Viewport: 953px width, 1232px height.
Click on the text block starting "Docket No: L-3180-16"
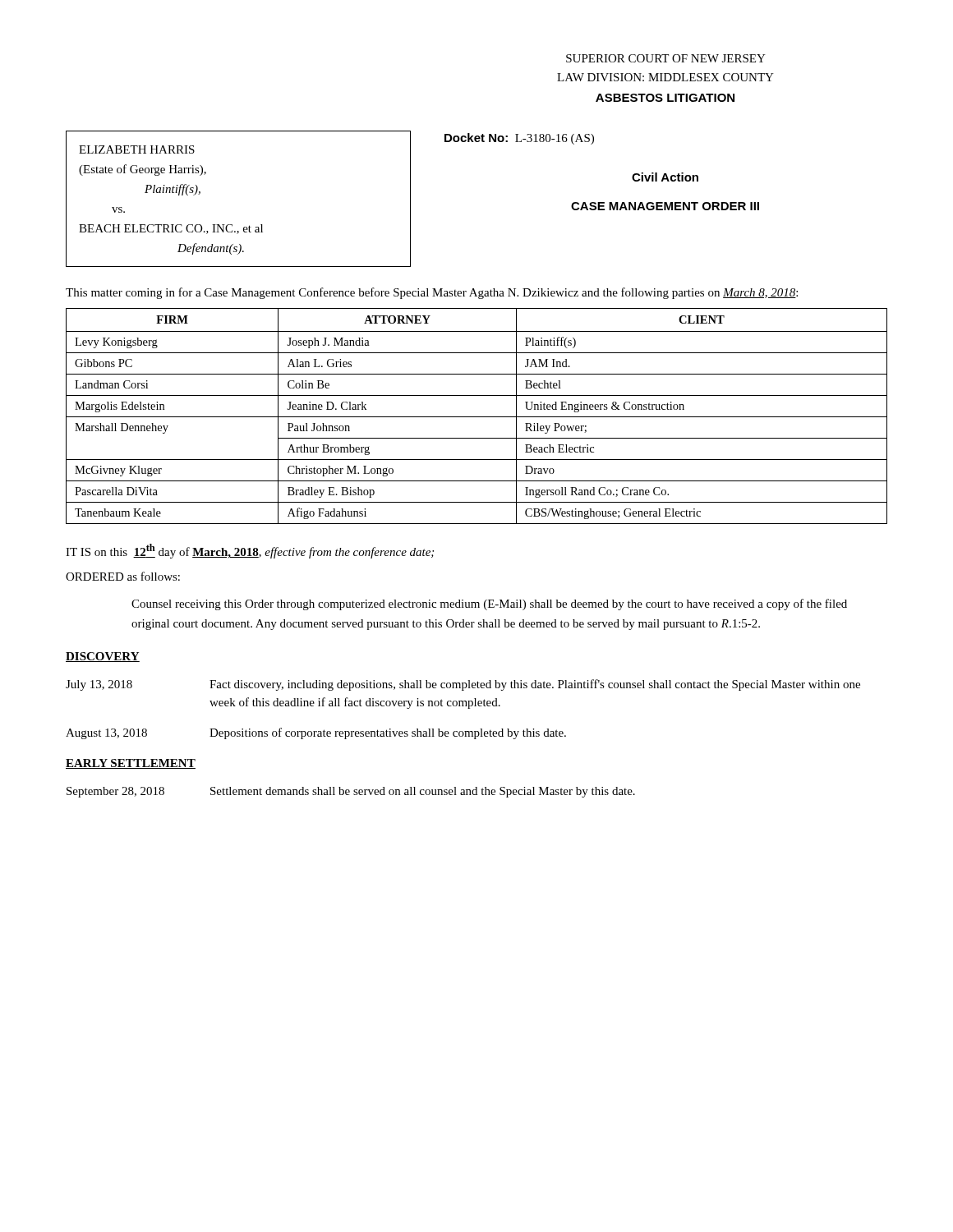pyautogui.click(x=519, y=137)
